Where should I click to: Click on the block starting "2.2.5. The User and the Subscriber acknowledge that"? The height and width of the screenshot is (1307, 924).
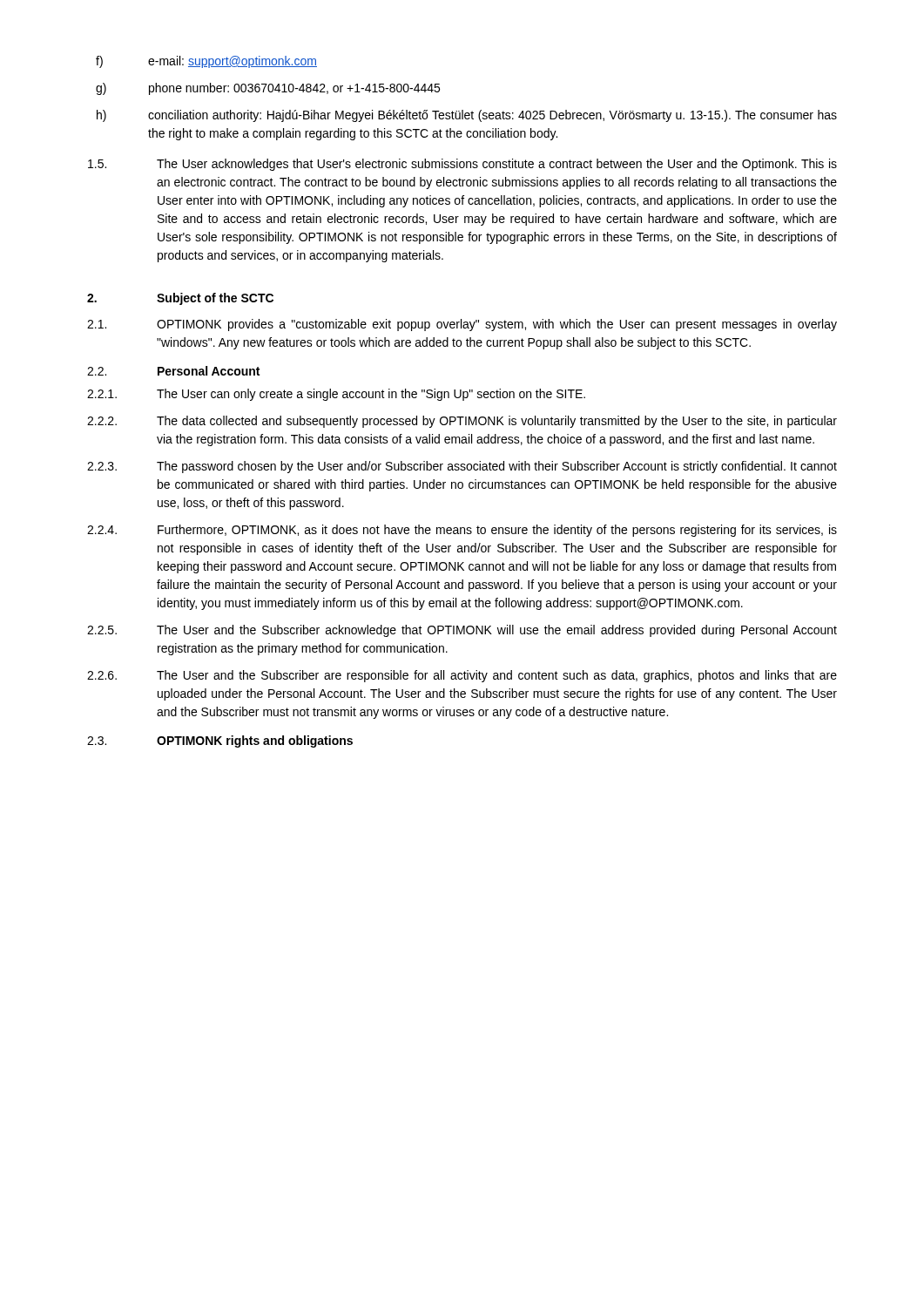[462, 640]
